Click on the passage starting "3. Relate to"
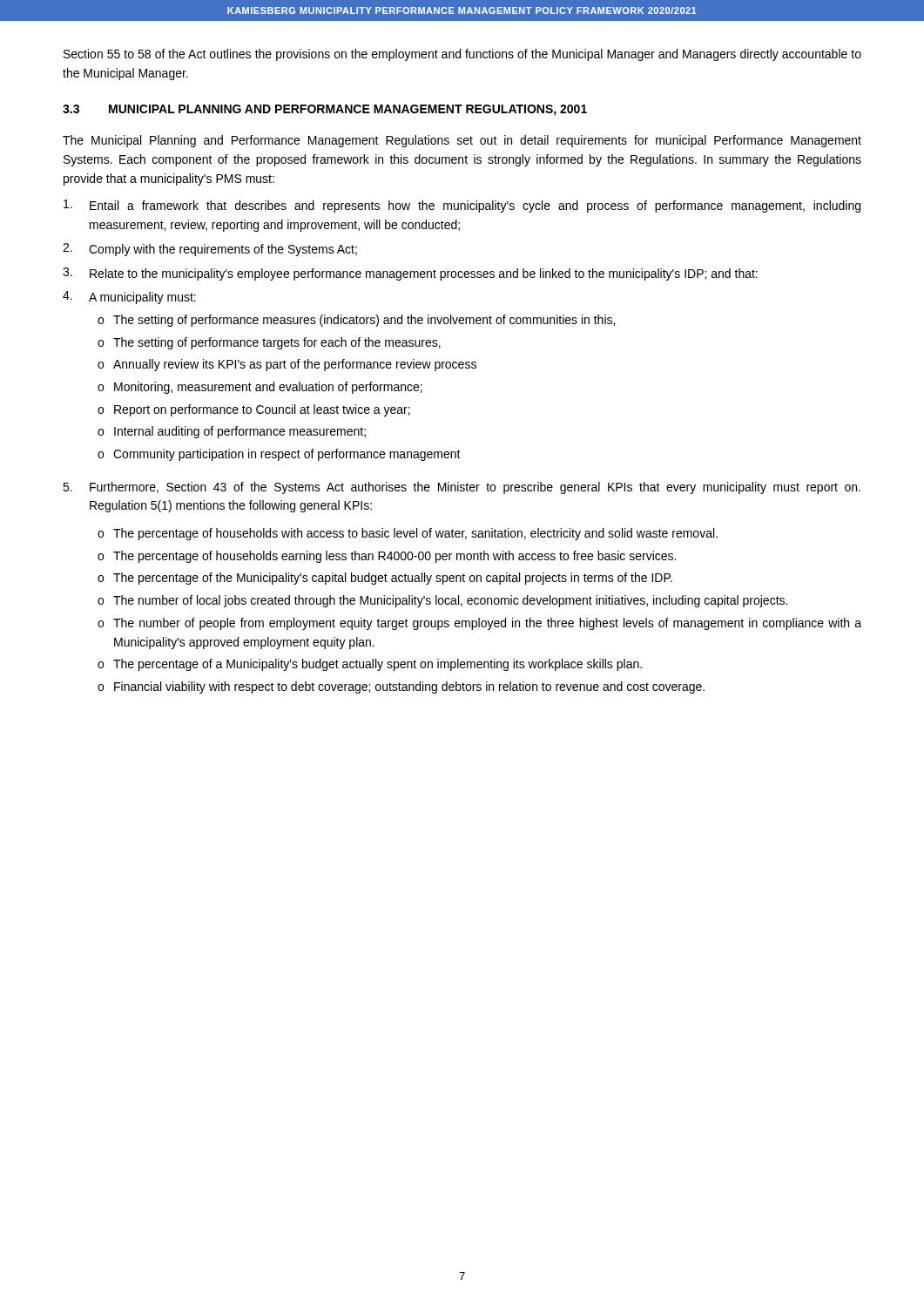The image size is (924, 1307). click(462, 274)
